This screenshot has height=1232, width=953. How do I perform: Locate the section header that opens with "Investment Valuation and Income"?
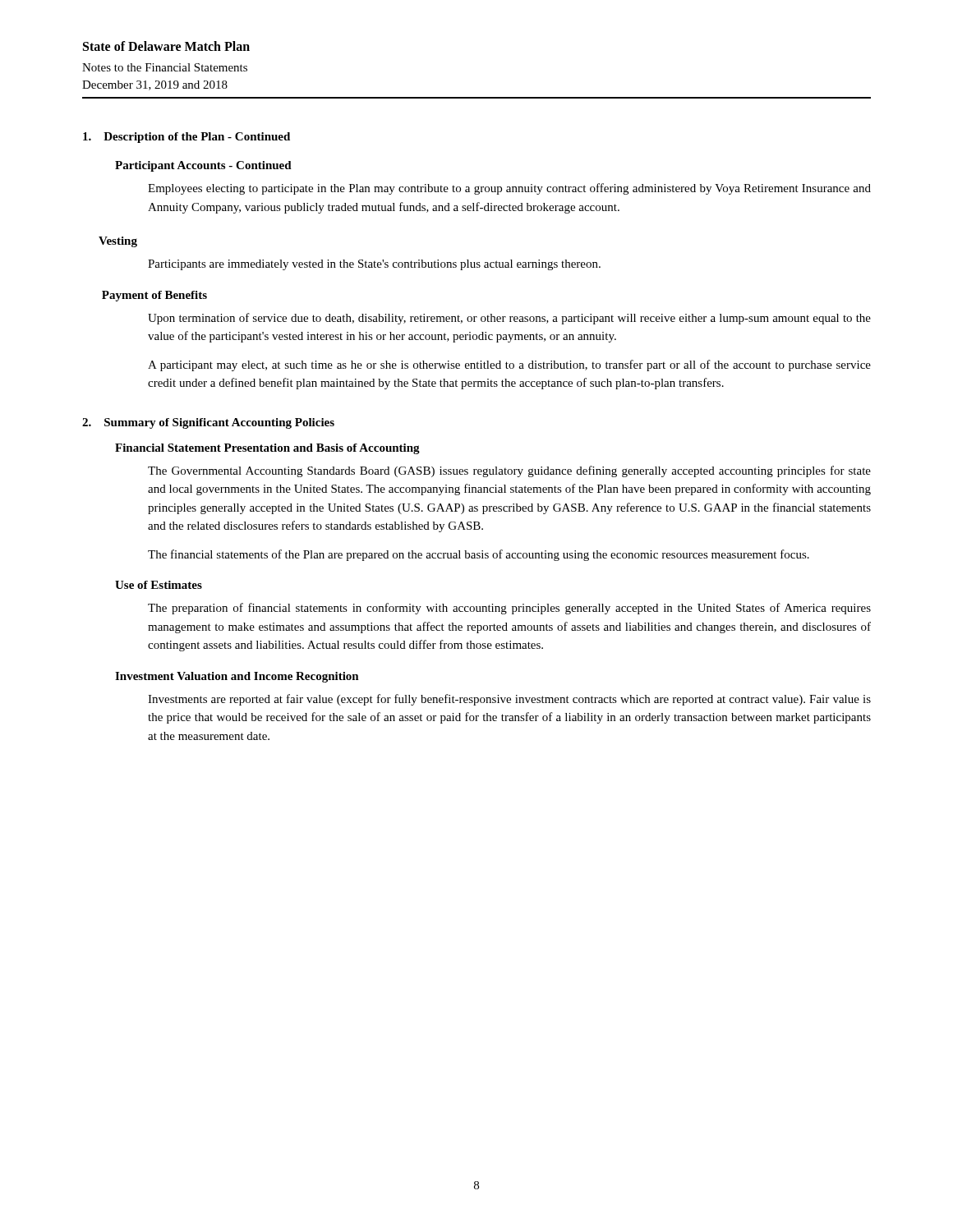point(237,676)
